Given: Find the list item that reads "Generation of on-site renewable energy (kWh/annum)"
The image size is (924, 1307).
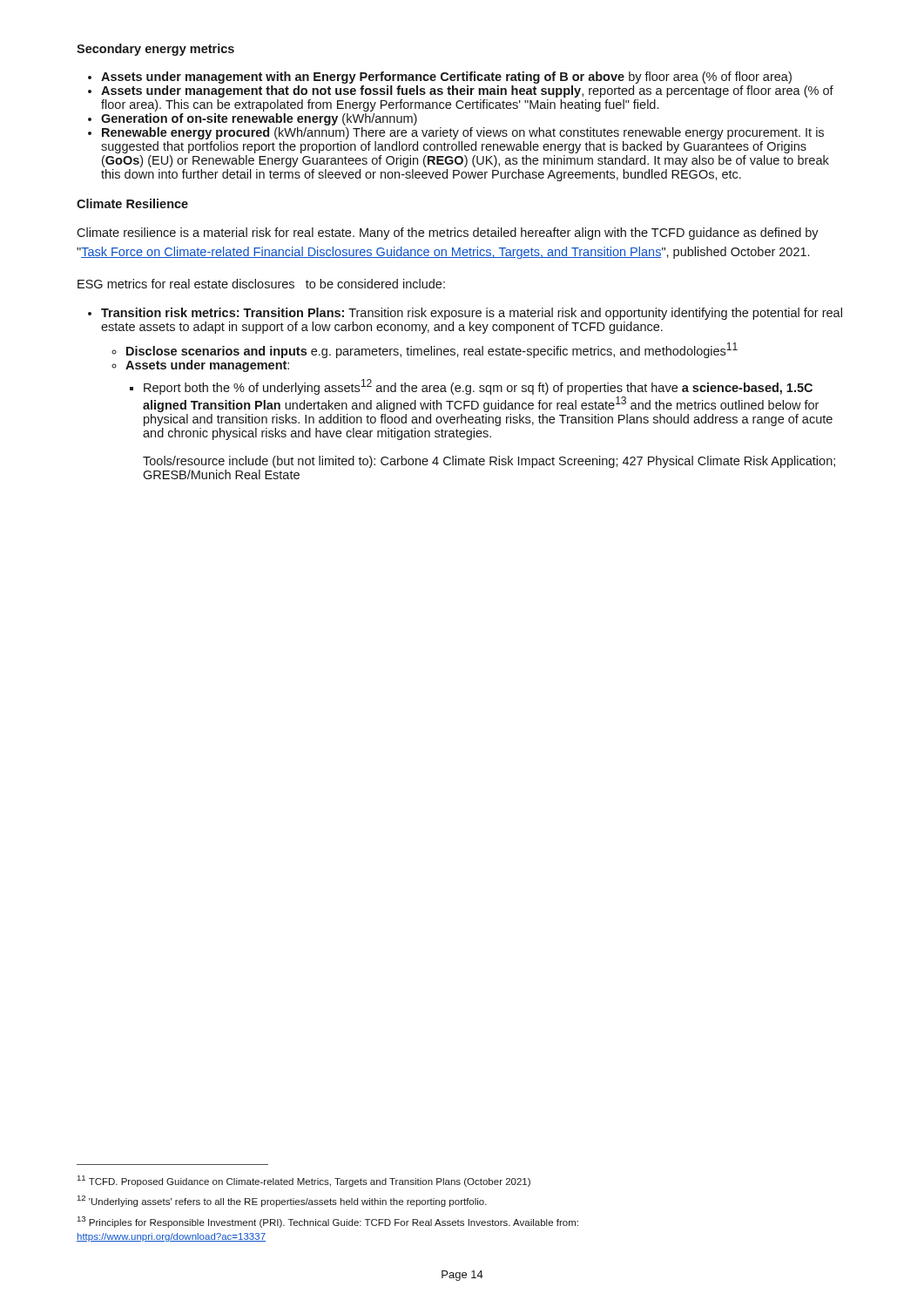Looking at the screenshot, I should click(474, 118).
